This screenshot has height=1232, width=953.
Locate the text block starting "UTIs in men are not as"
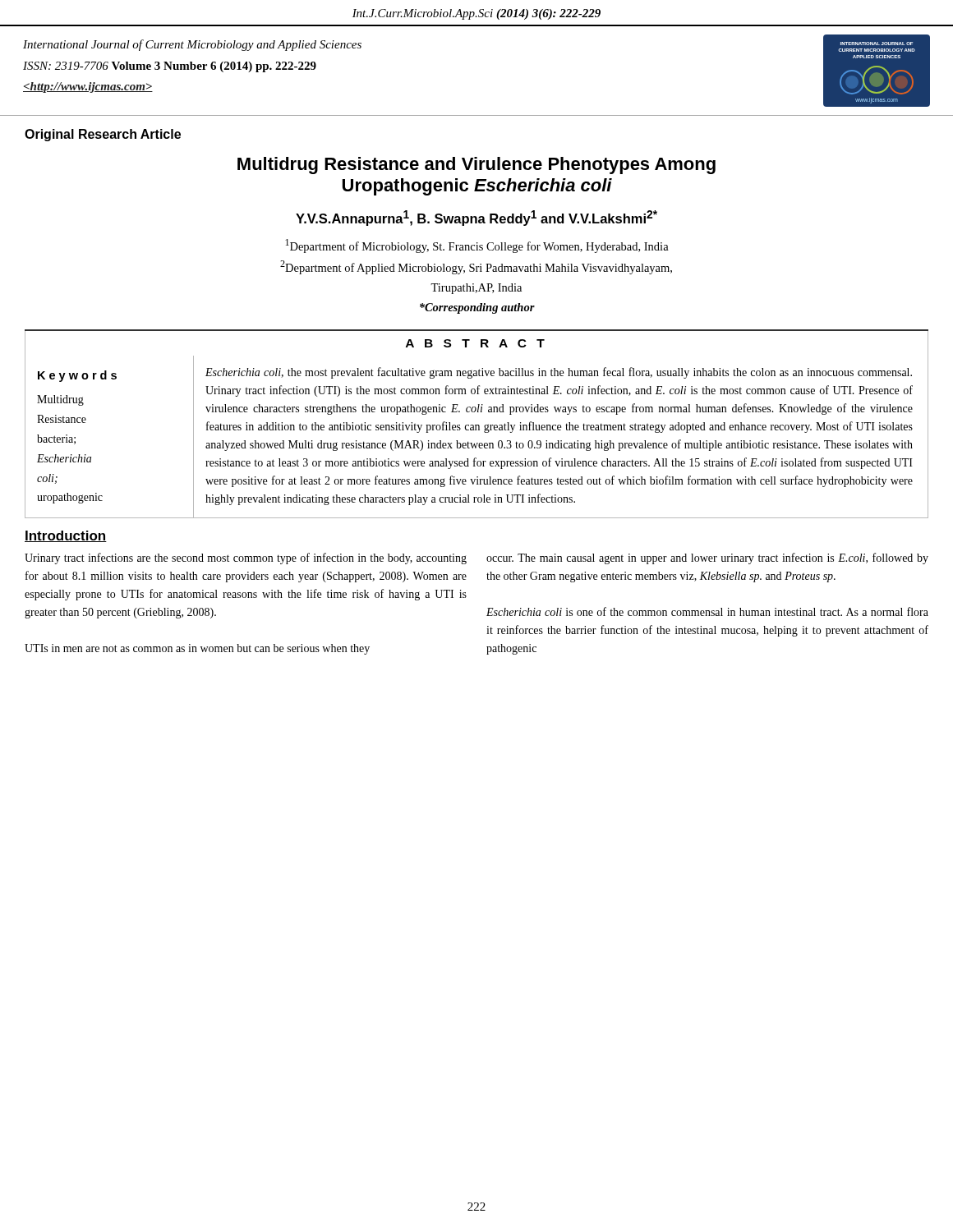tap(197, 649)
